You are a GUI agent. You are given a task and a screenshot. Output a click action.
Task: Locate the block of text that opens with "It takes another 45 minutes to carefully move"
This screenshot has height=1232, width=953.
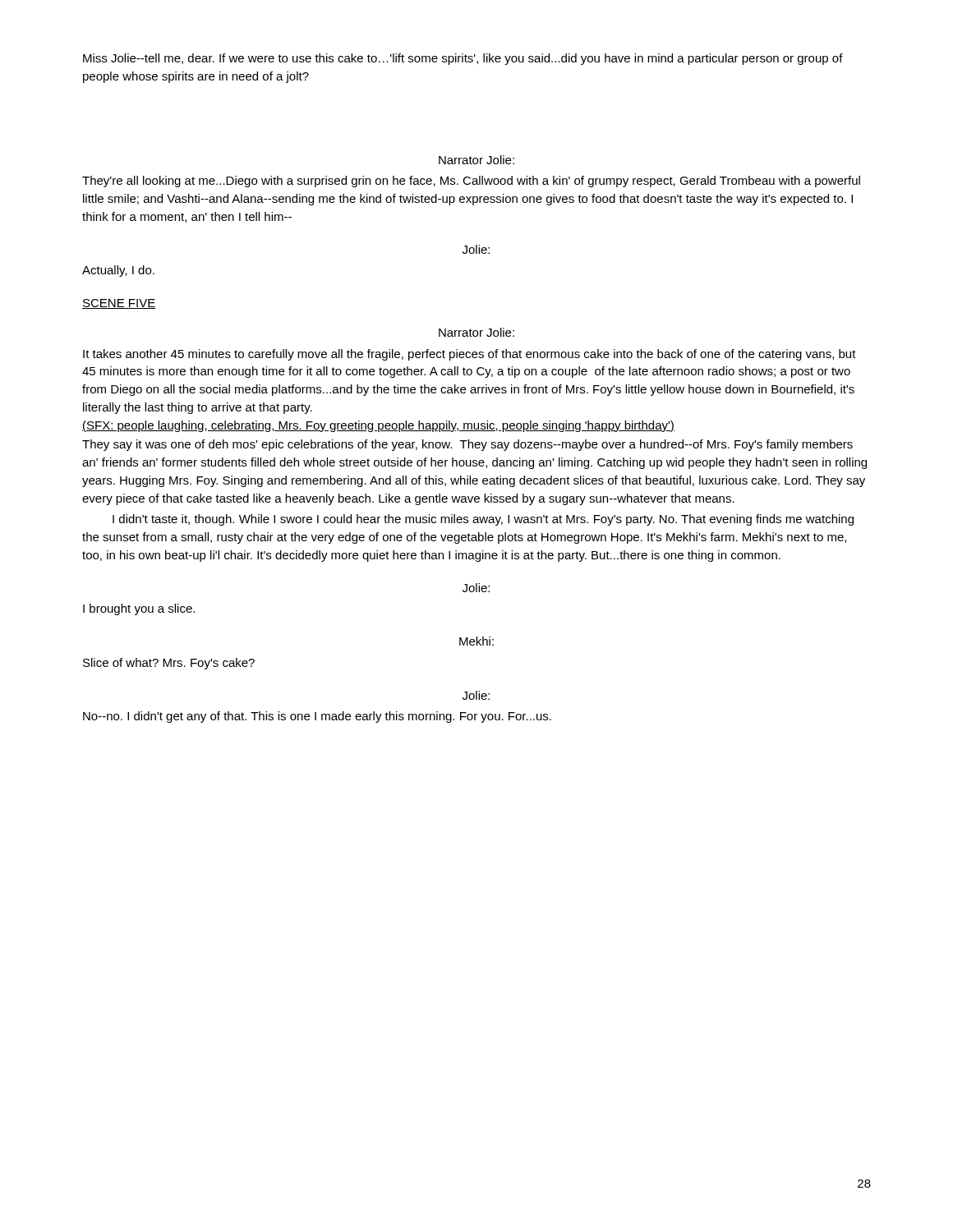click(x=469, y=389)
